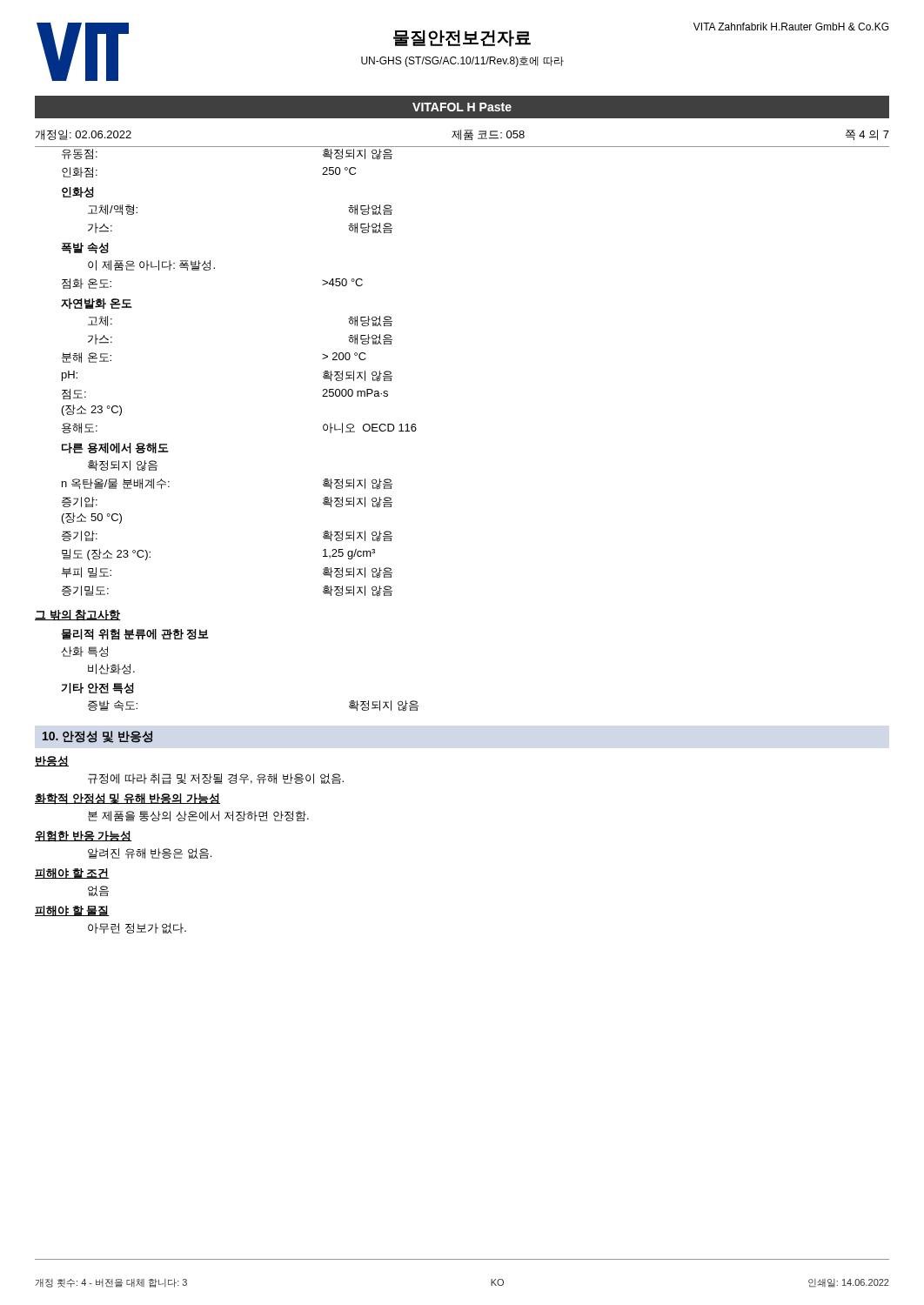This screenshot has height=1305, width=924.
Task: Select the text with the text "증기밀도: 확정되지 않음"
Action: click(88, 590)
